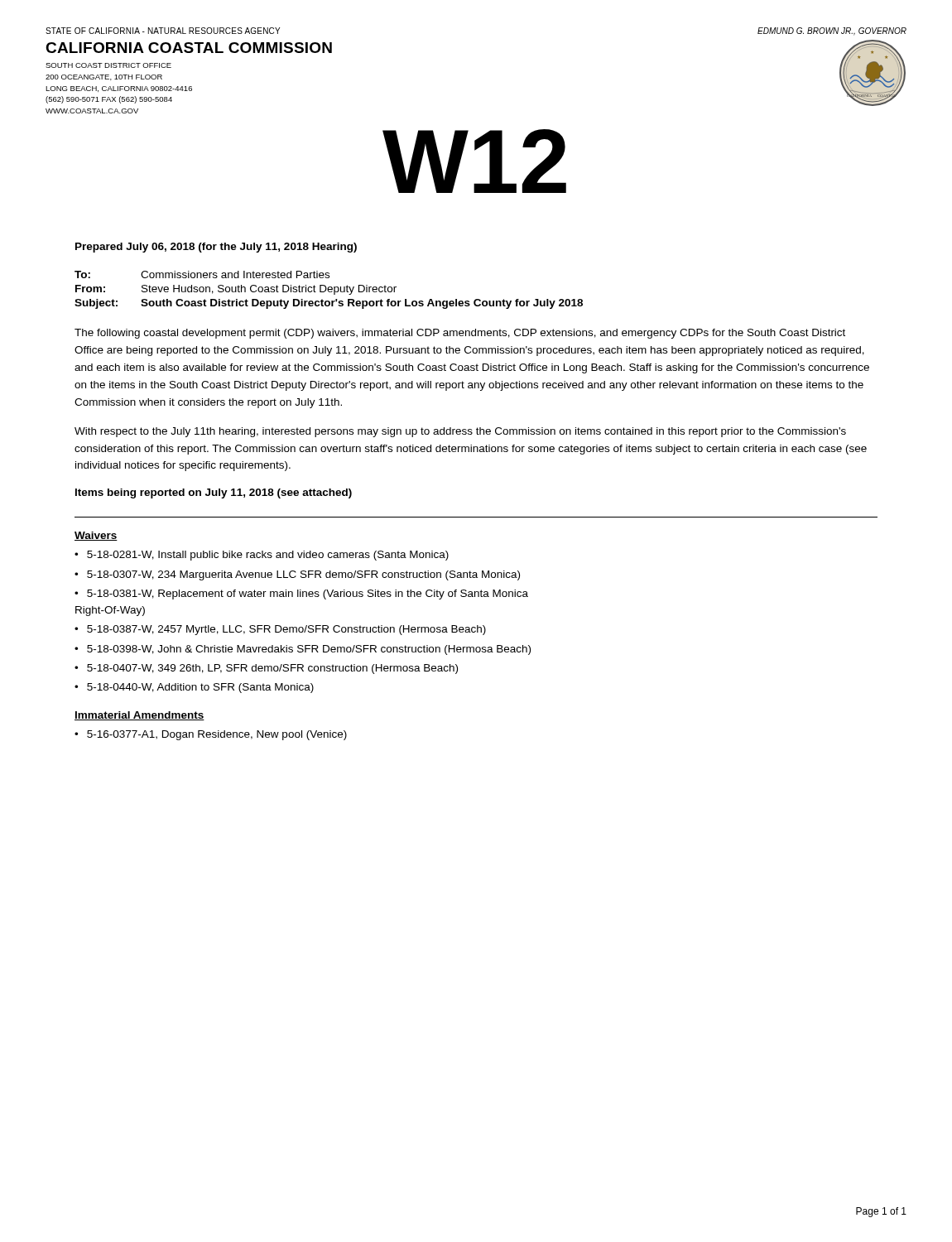
Task: Locate the list item that says "• 5-18-0398-W, John & Christie Mavredakis SFR"
Action: (x=476, y=649)
